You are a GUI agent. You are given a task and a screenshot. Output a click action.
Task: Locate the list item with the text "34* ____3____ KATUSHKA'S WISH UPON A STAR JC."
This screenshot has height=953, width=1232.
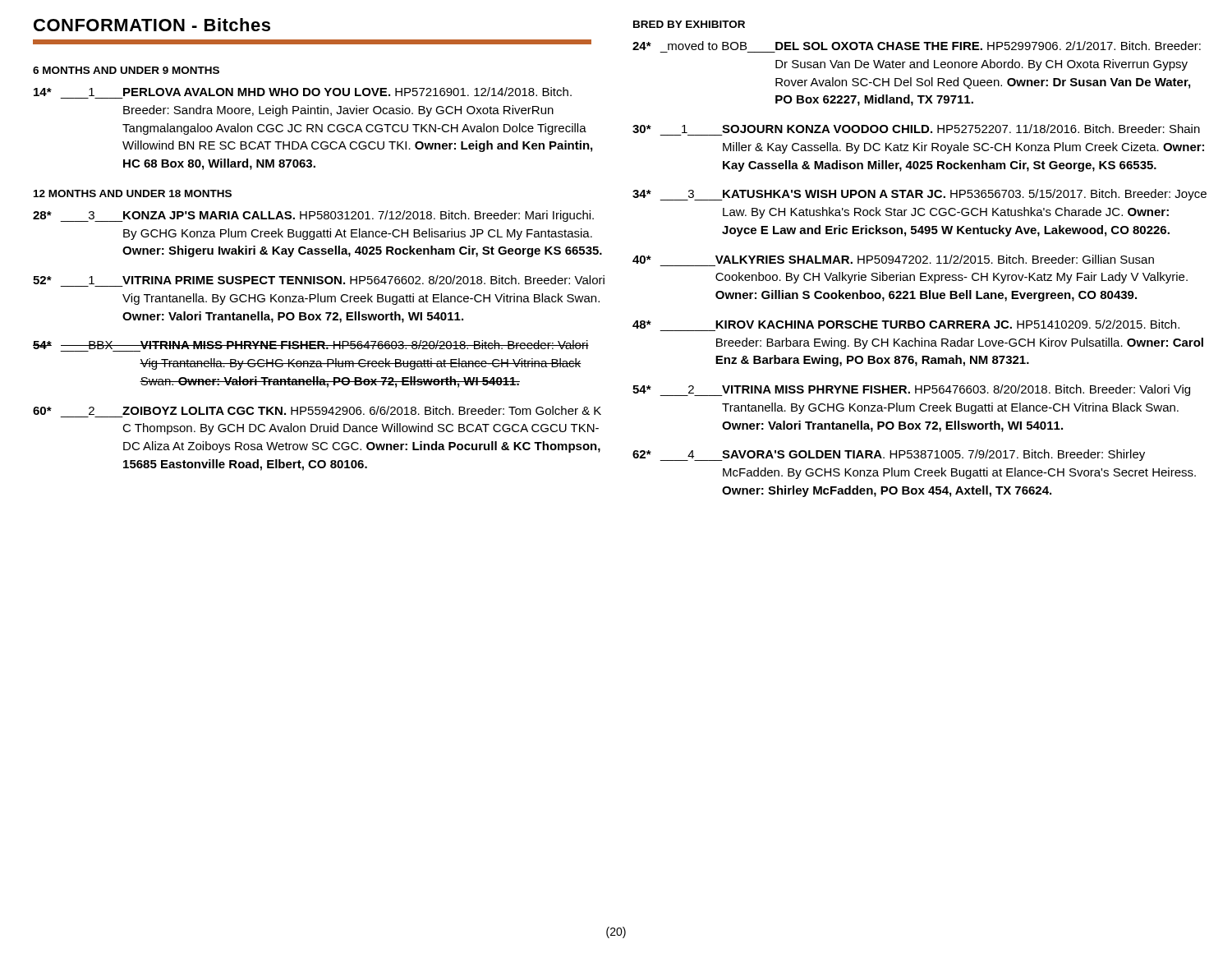[920, 212]
